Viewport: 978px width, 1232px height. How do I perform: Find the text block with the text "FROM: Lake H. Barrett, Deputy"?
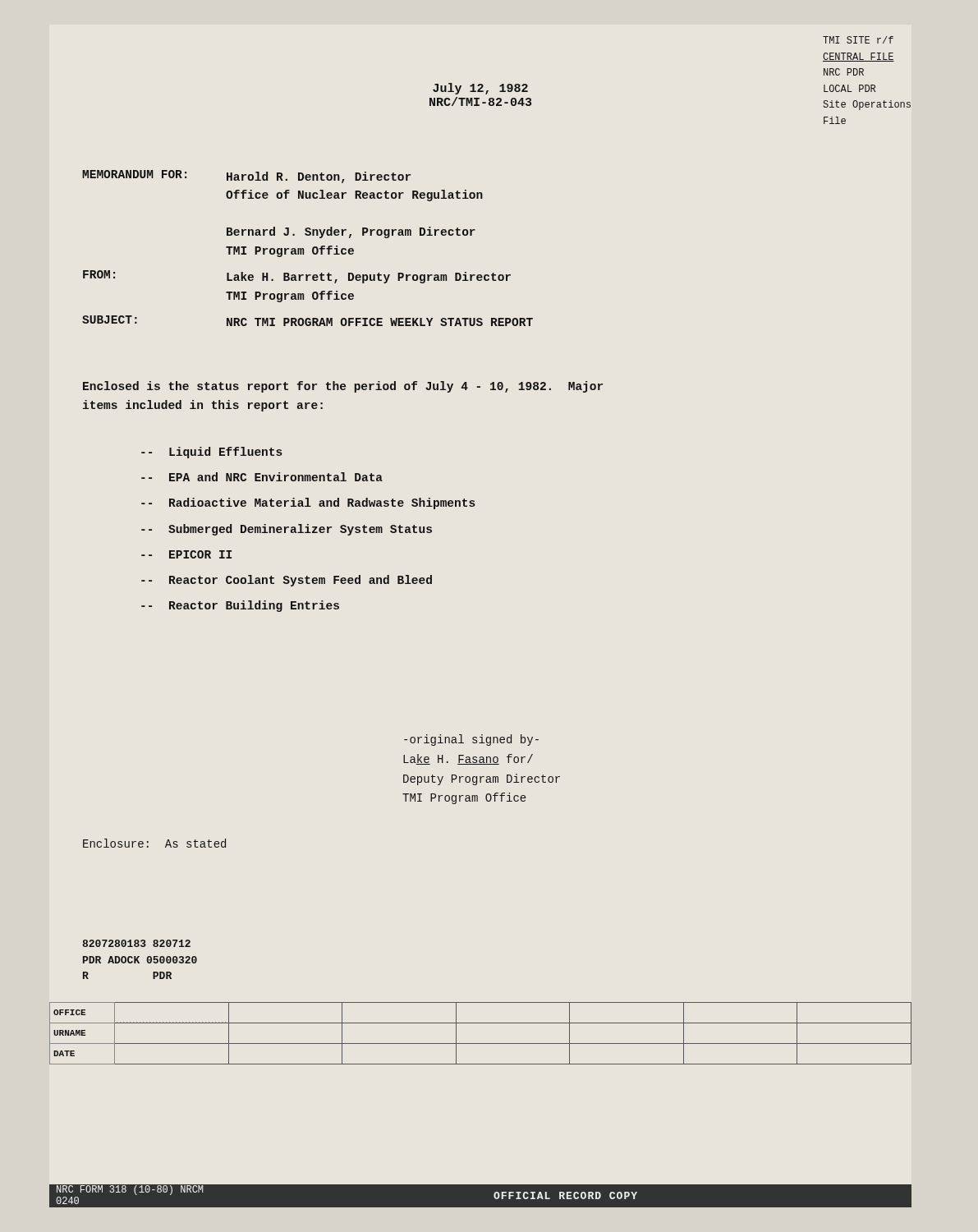tap(480, 287)
